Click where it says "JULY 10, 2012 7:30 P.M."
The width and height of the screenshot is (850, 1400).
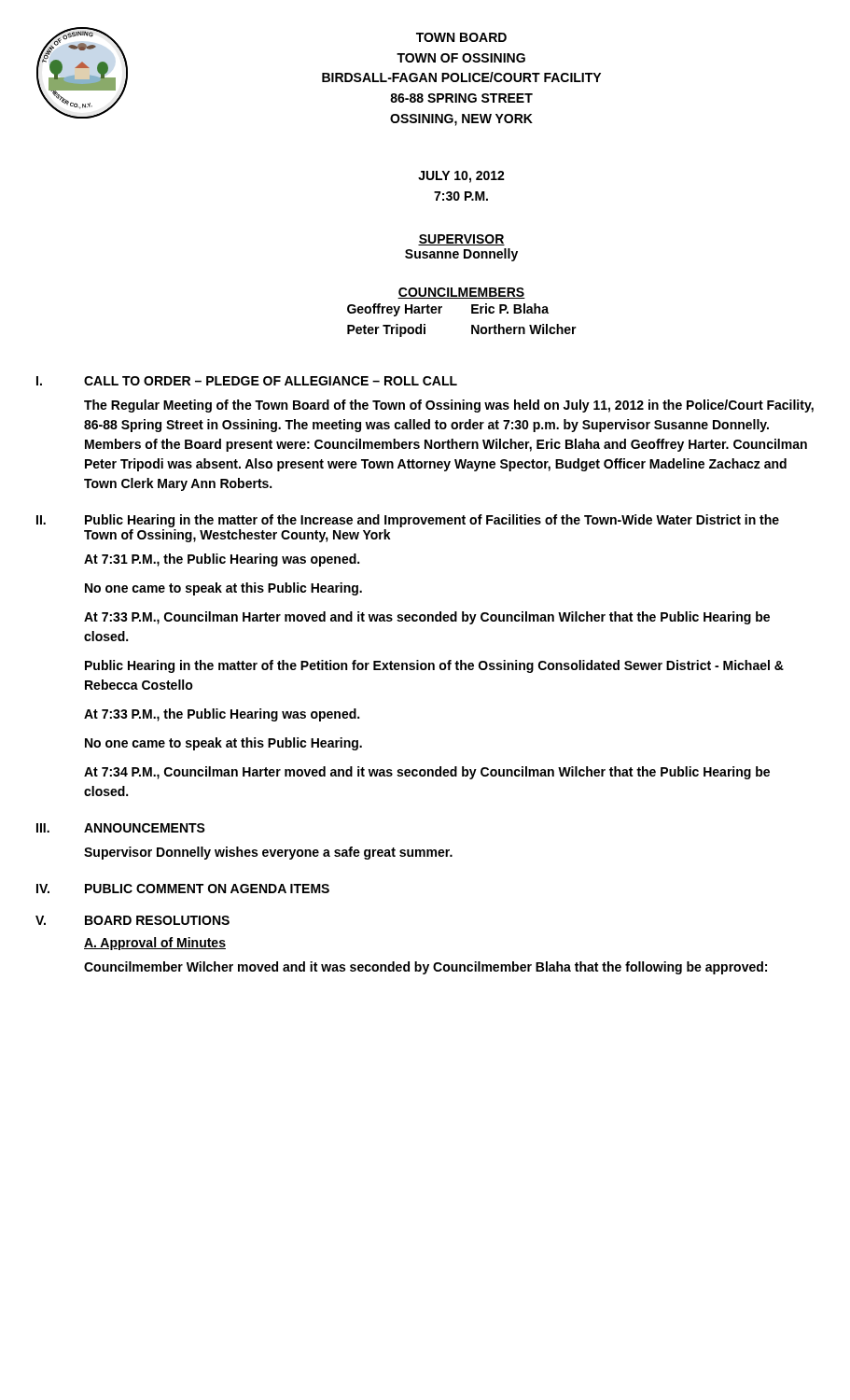(461, 186)
